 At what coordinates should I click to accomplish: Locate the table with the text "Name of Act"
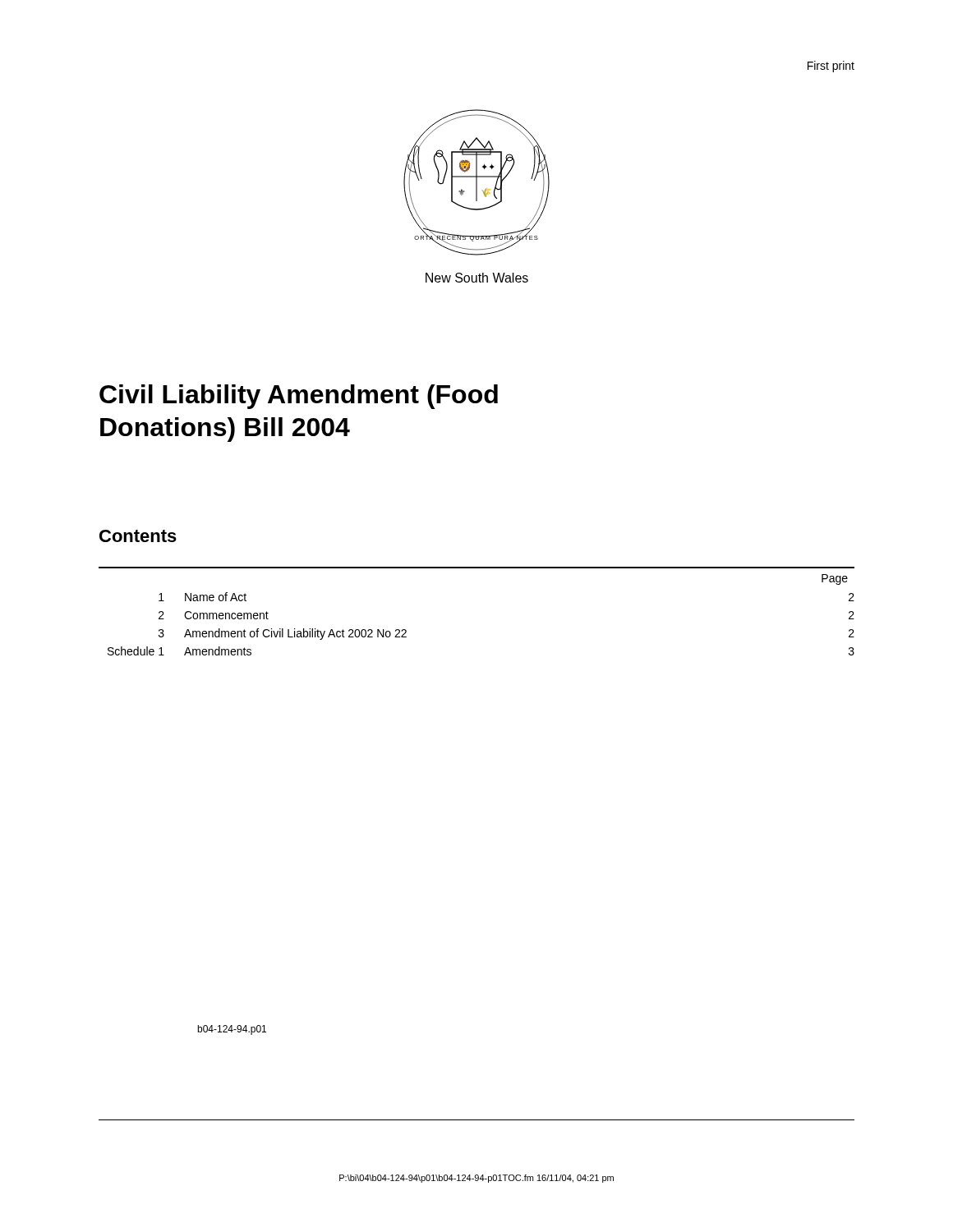pos(476,614)
